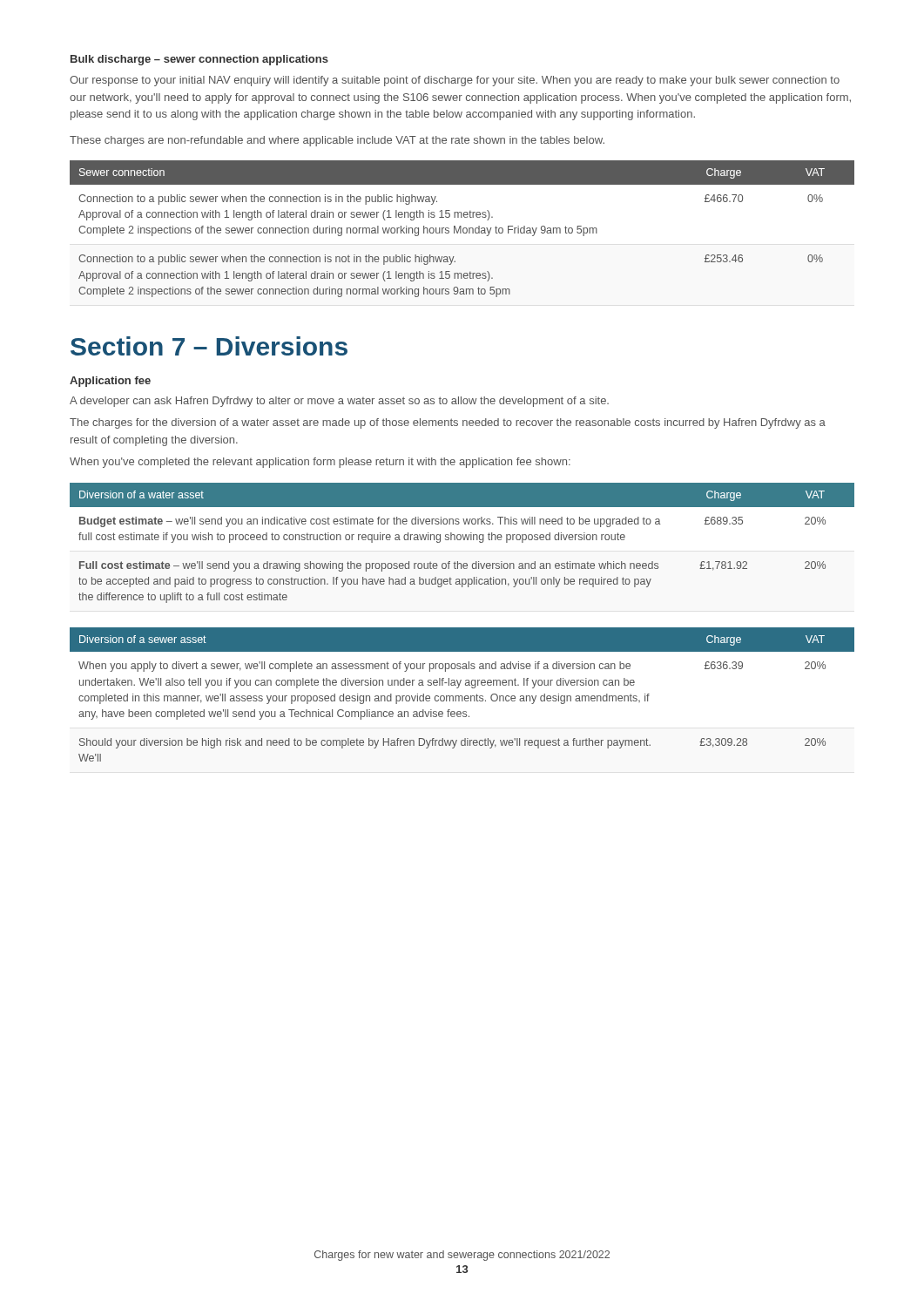Click the passage that begins "Our response to your initial NAV enquiry will"
Viewport: 924px width, 1307px height.
[461, 97]
